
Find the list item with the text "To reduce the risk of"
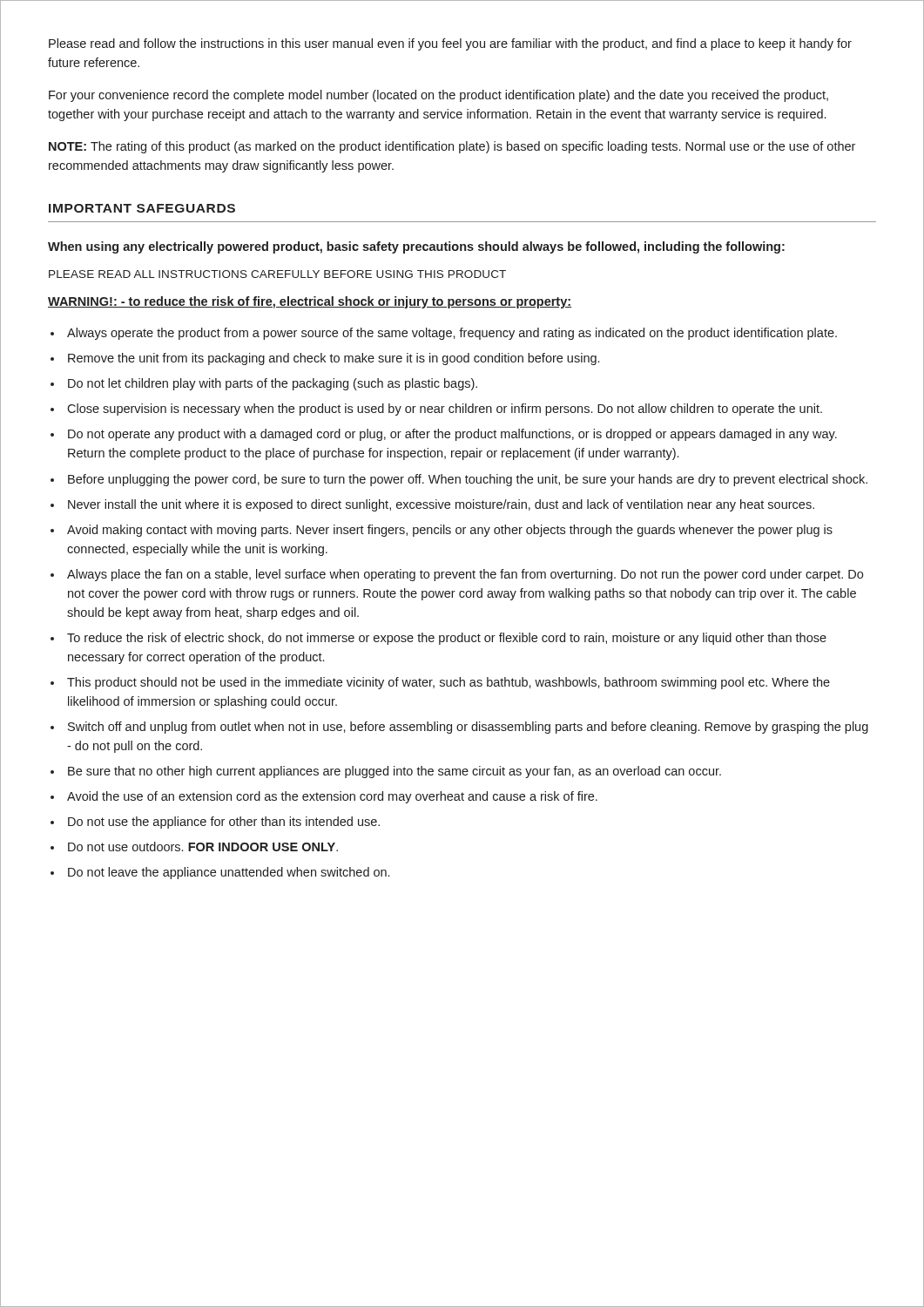447,647
